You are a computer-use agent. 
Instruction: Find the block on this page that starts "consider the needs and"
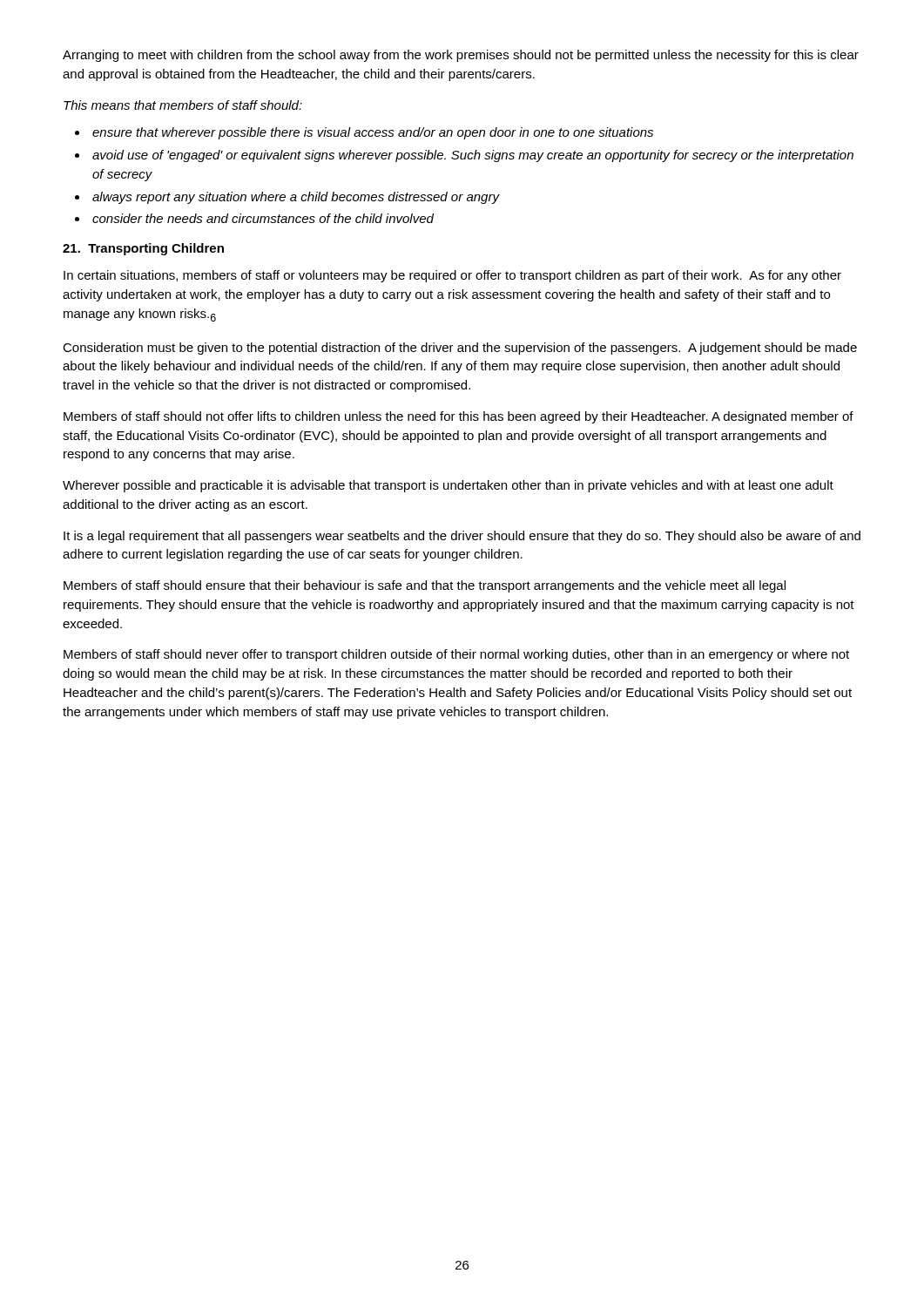tap(263, 218)
